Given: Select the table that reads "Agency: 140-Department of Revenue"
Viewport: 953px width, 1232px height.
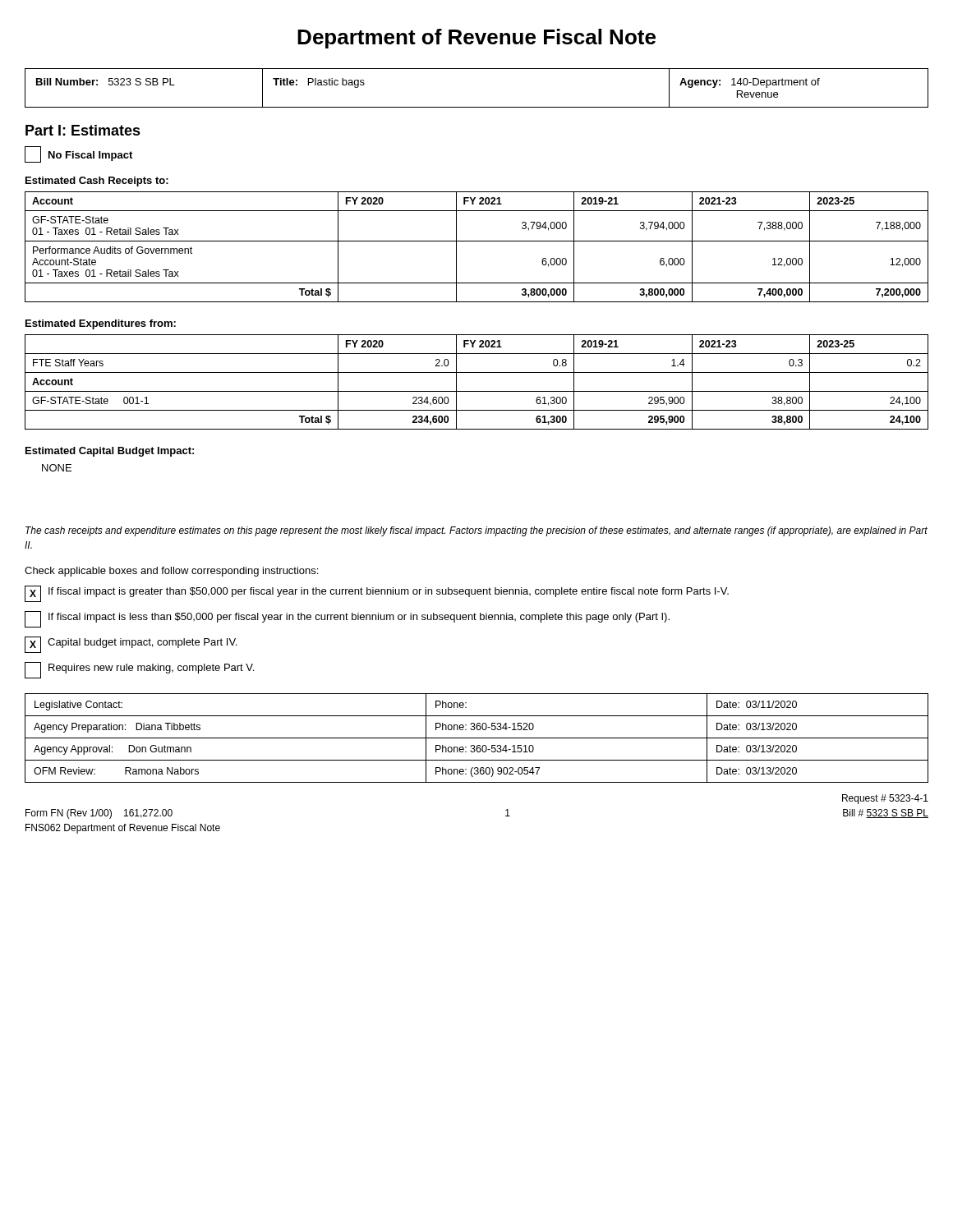Looking at the screenshot, I should tap(476, 88).
